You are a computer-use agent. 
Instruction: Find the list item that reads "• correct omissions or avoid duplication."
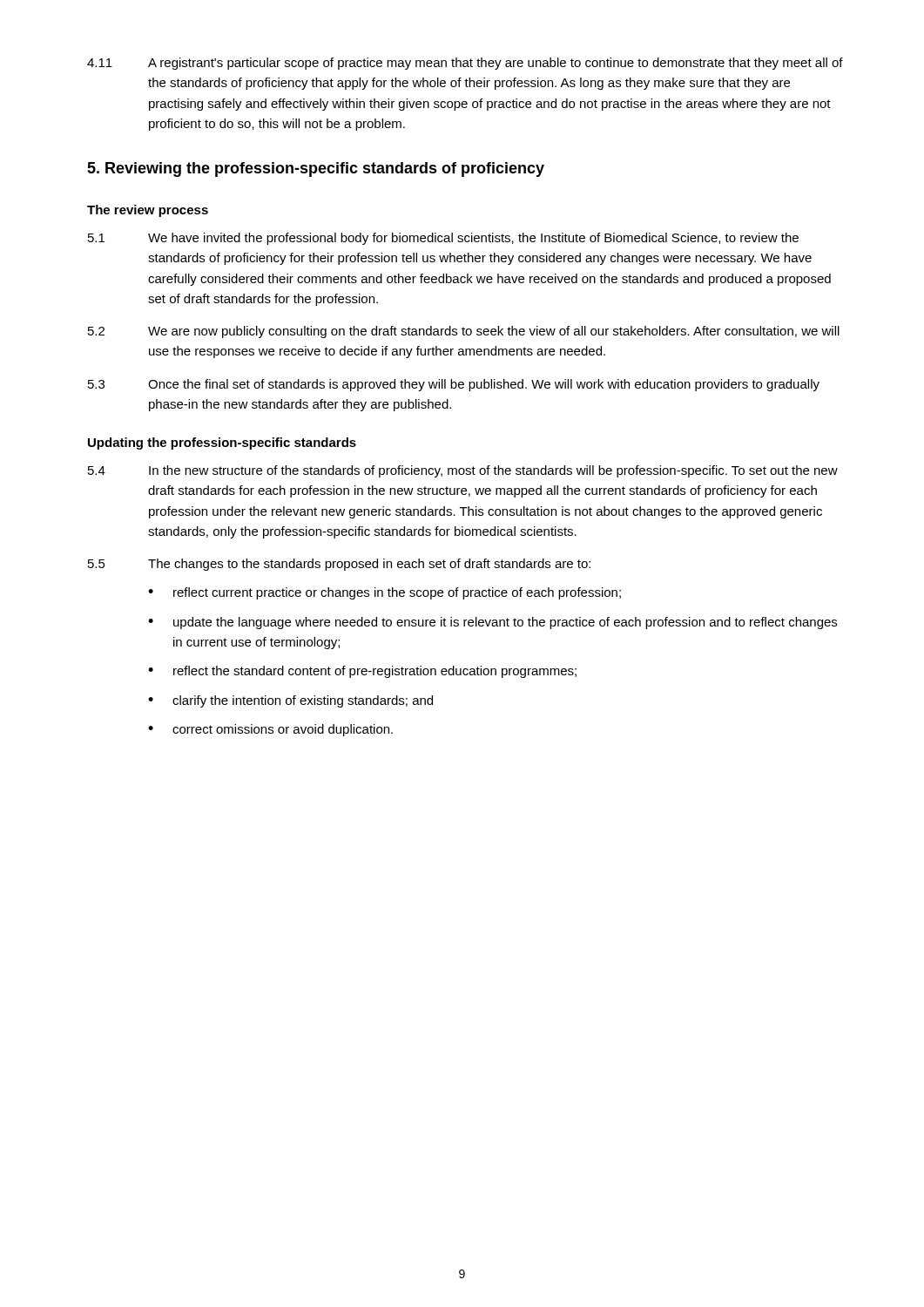coord(270,730)
